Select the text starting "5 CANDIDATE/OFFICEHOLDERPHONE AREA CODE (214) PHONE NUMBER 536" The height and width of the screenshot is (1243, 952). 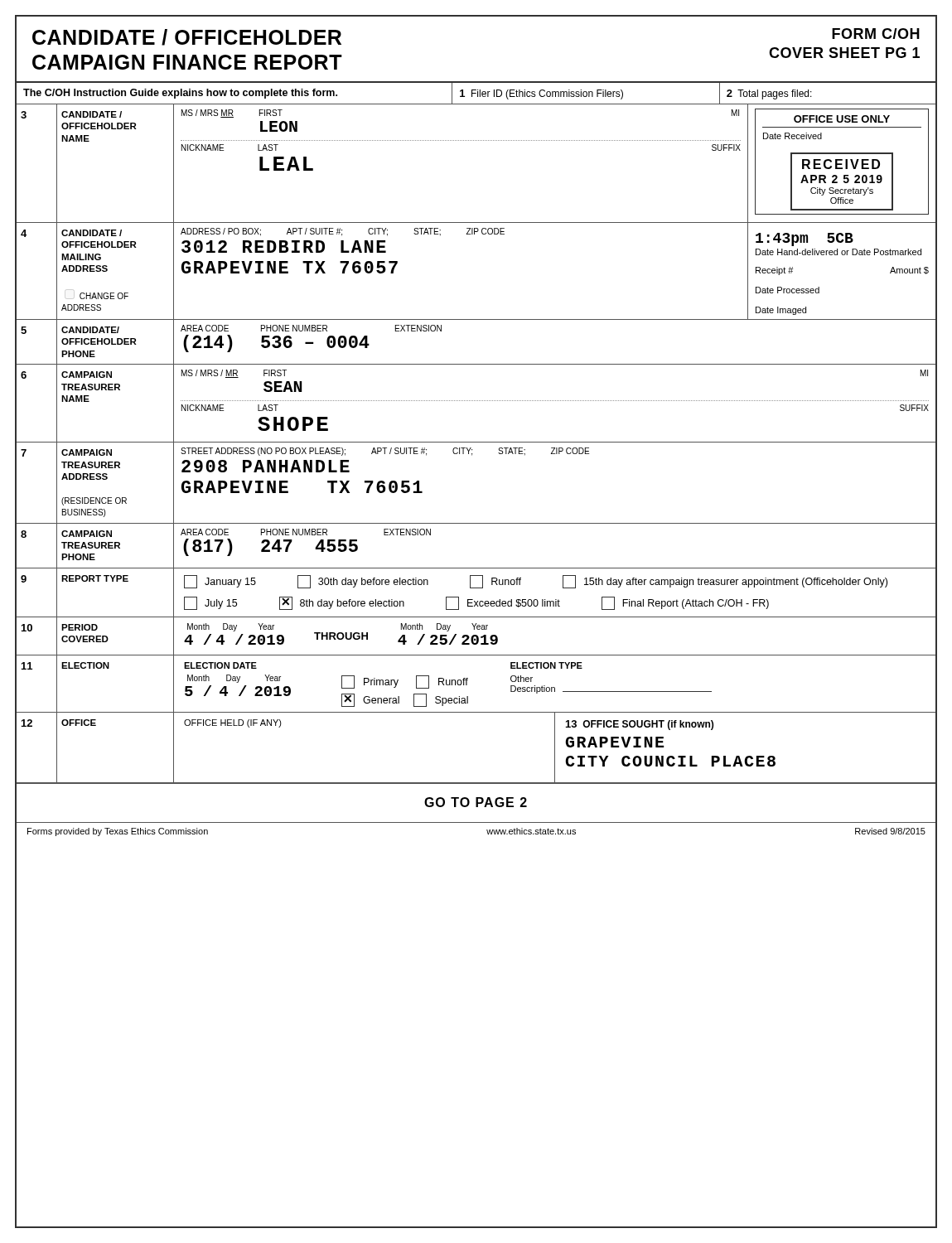(476, 342)
